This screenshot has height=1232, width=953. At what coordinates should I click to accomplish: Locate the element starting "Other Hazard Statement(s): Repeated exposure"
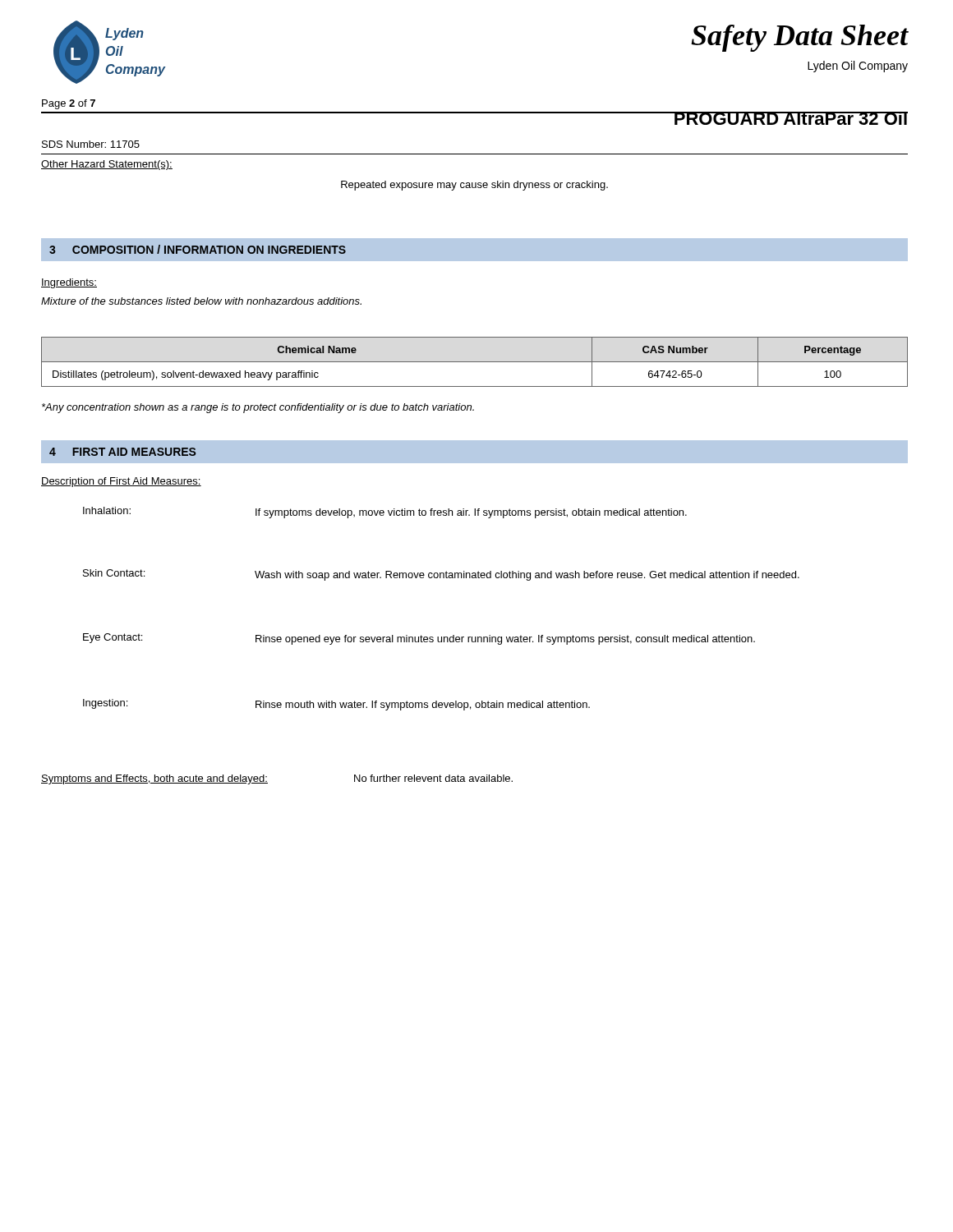(x=474, y=174)
